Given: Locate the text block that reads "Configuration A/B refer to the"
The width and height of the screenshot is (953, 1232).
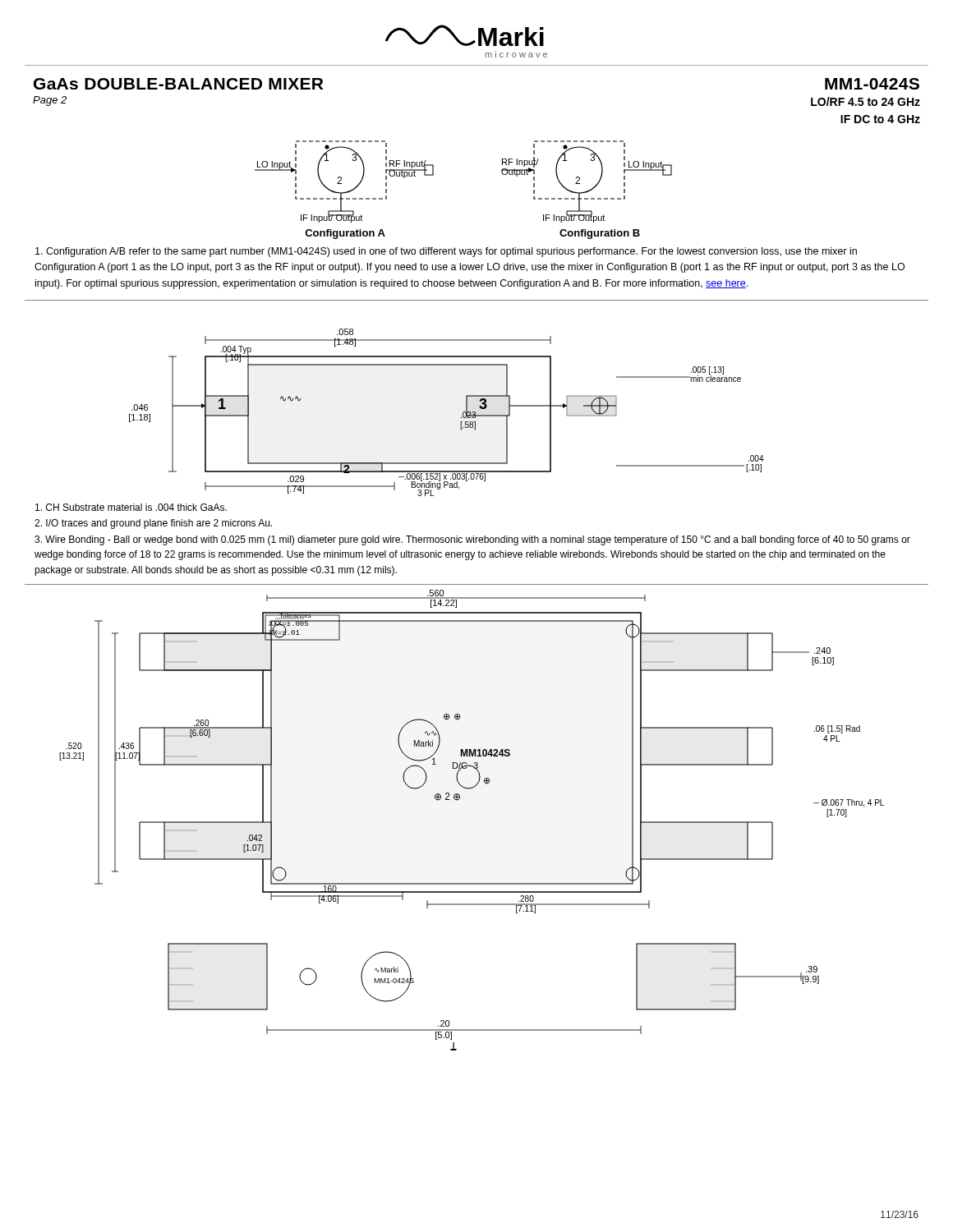Looking at the screenshot, I should click(470, 267).
